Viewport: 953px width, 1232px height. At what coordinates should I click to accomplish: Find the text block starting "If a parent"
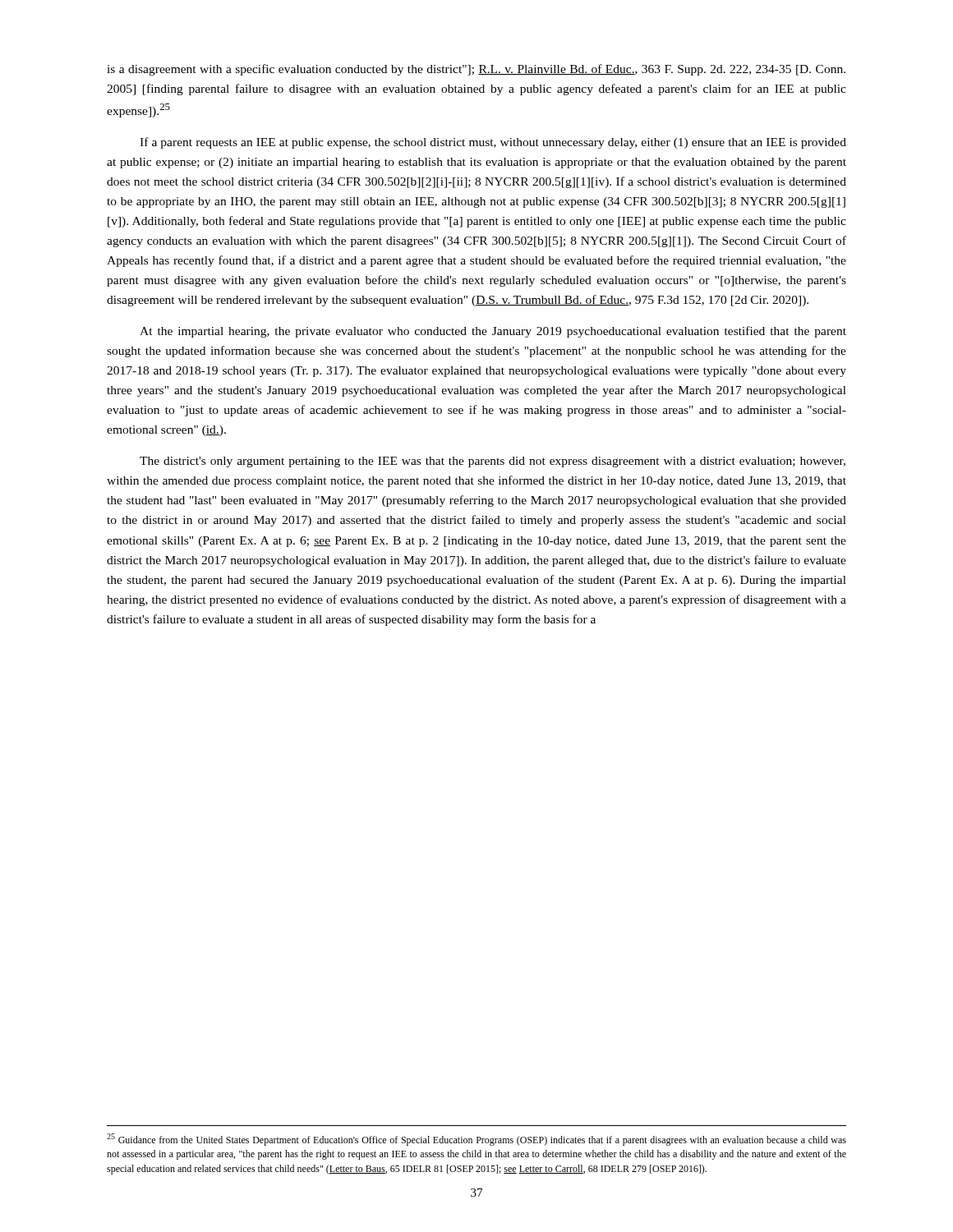pyautogui.click(x=476, y=221)
